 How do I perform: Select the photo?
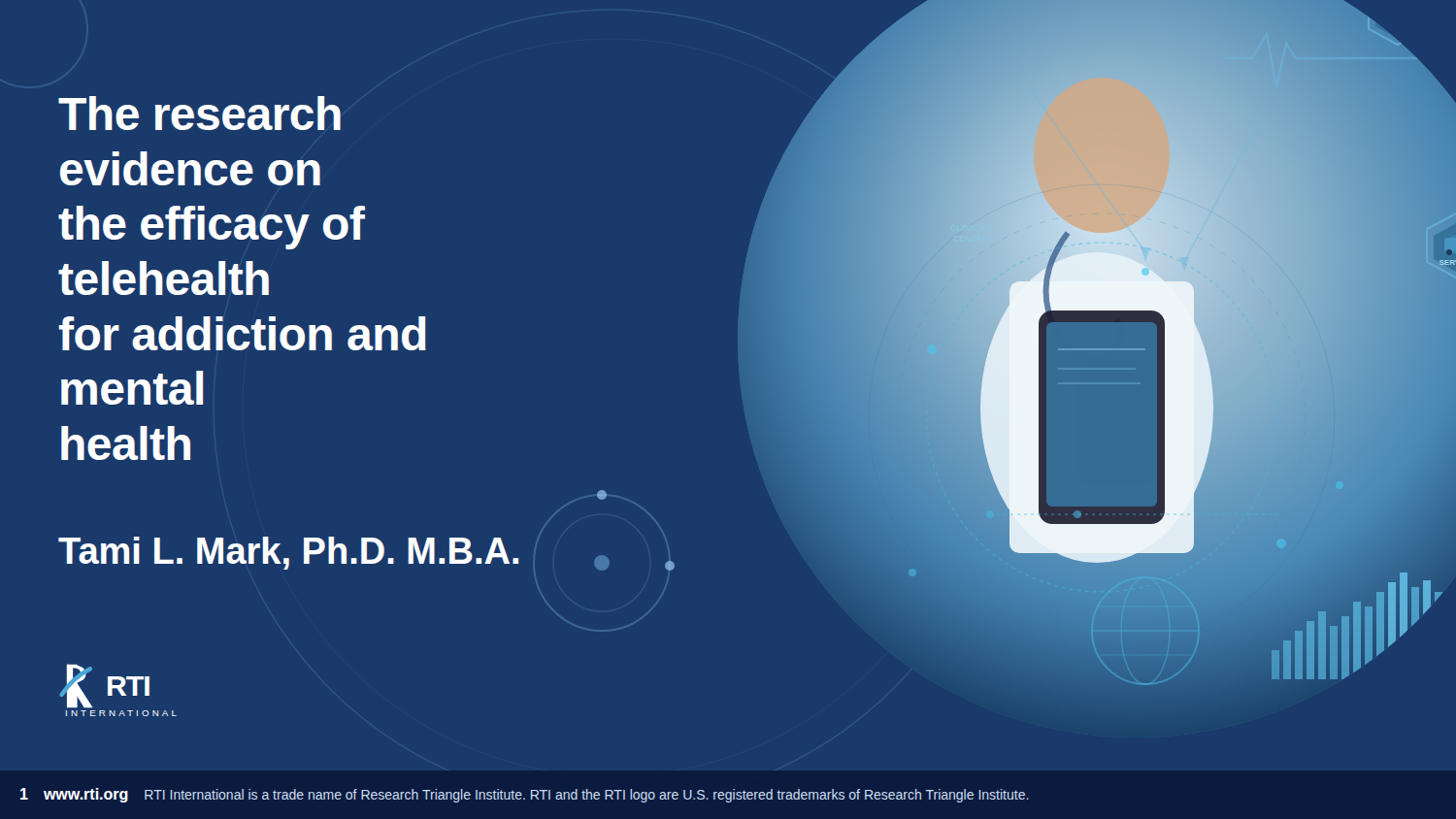tap(1019, 410)
